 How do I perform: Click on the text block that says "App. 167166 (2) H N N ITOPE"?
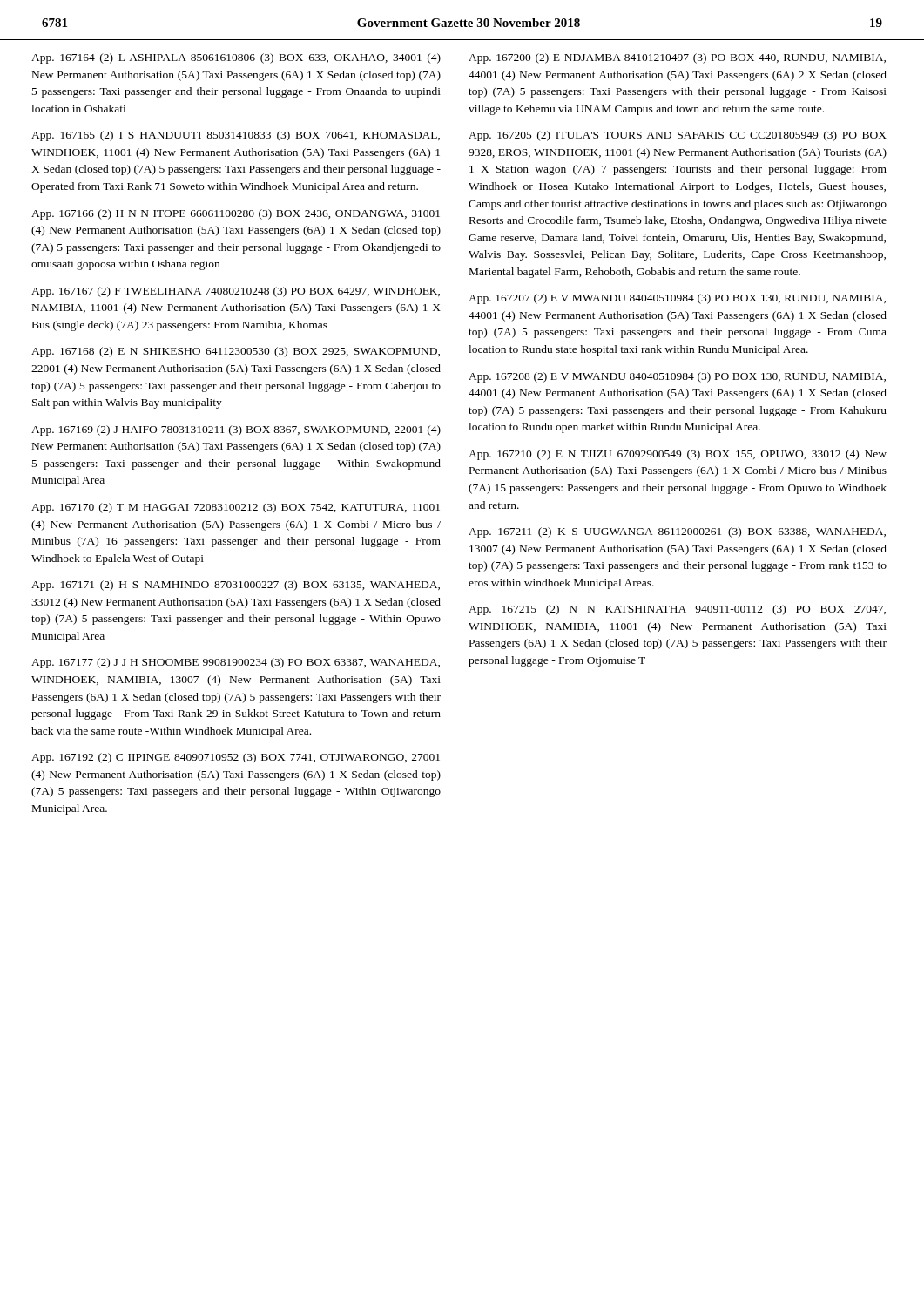point(236,238)
